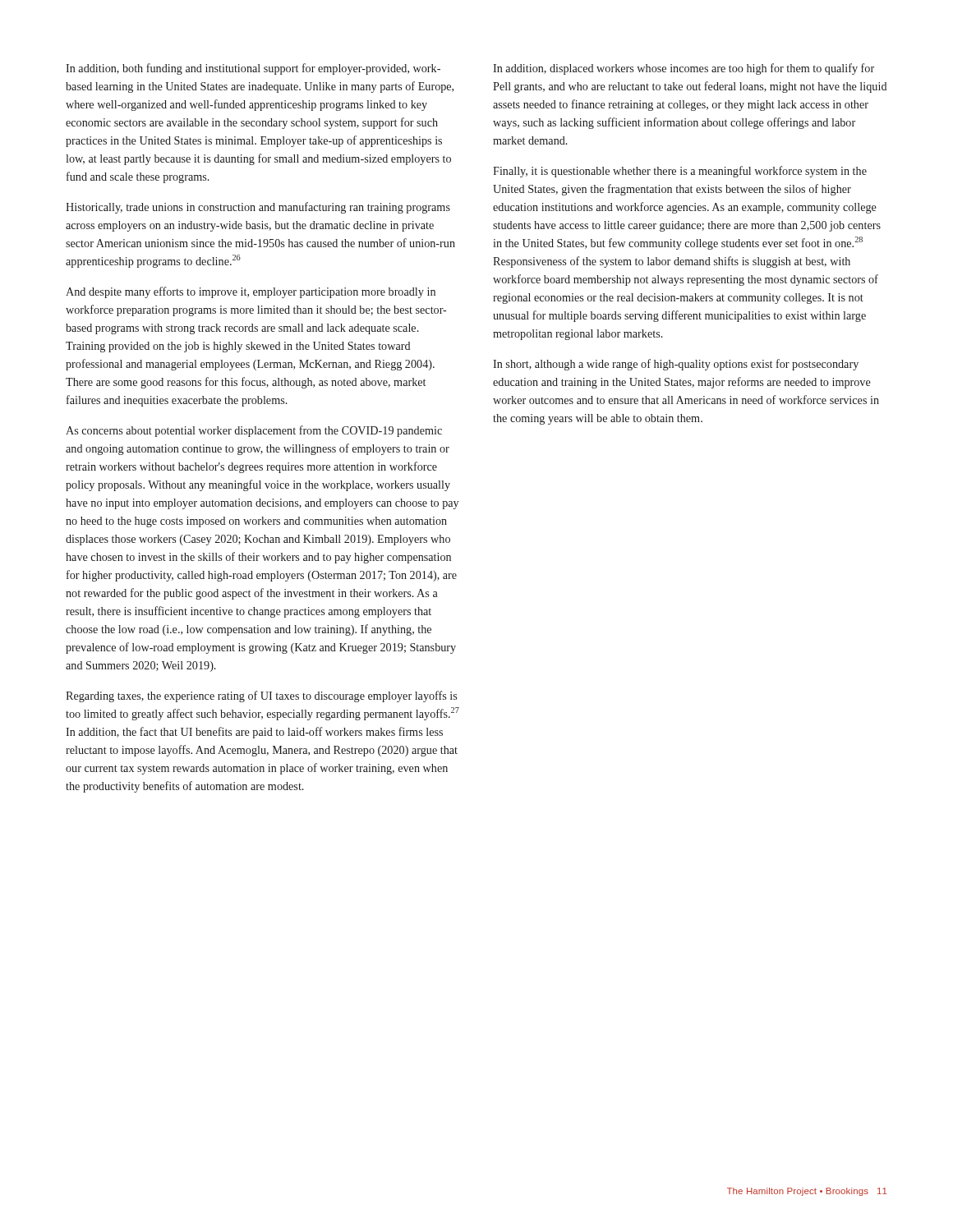Navigate to the element starting "Regarding taxes, the"

(x=263, y=741)
